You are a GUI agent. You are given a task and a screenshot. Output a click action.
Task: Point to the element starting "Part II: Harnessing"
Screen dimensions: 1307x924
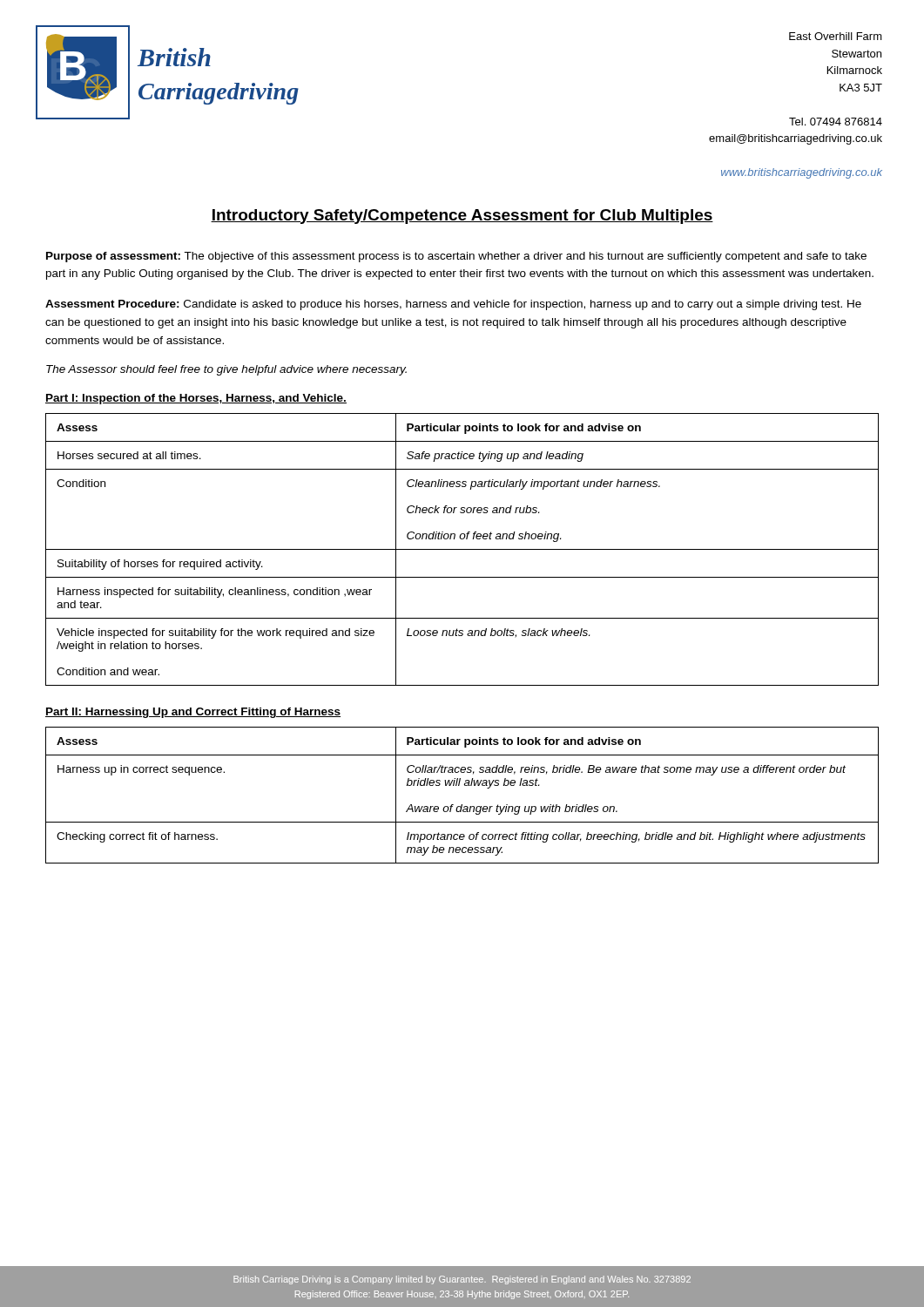point(193,712)
